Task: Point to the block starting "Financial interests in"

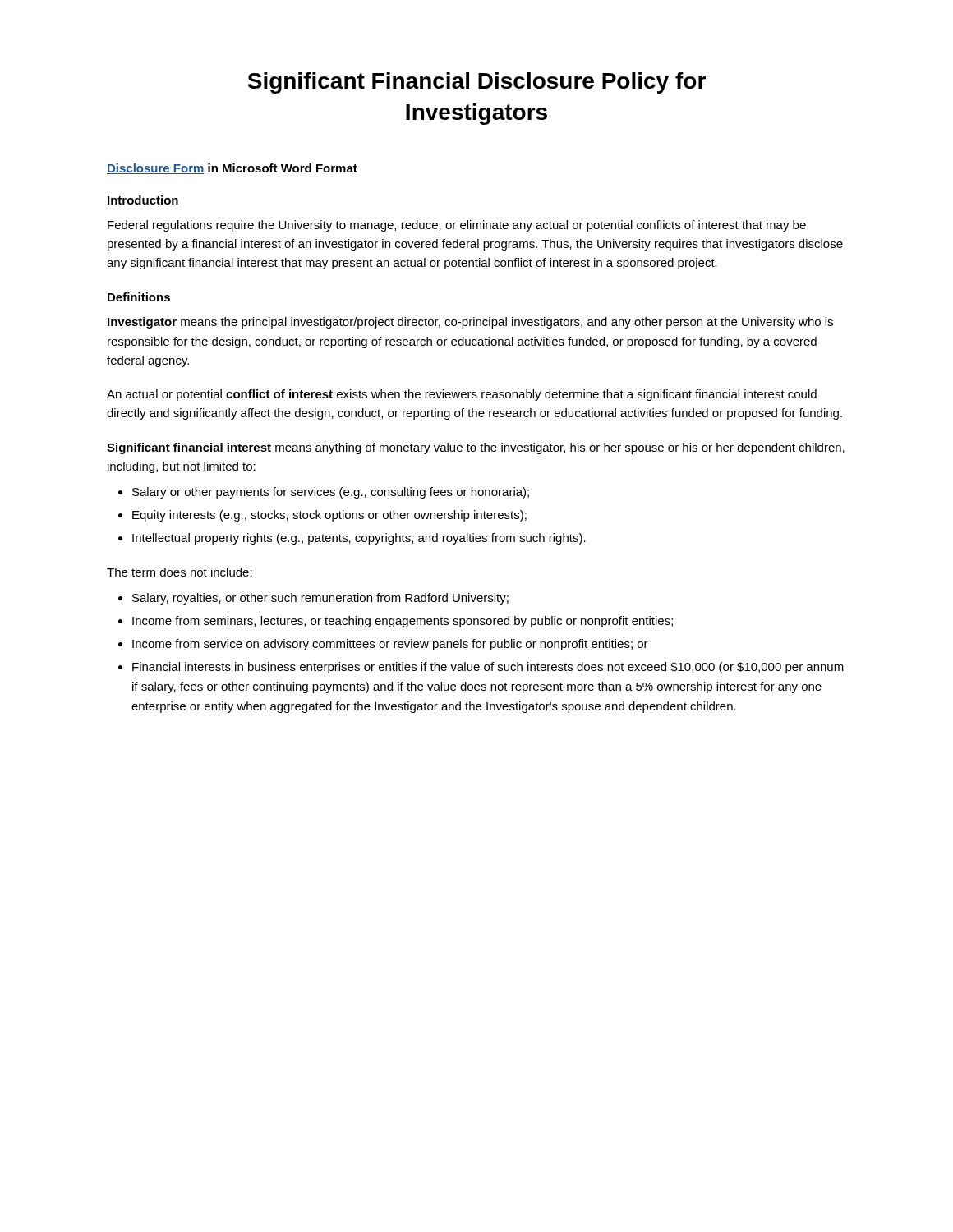Action: point(488,687)
